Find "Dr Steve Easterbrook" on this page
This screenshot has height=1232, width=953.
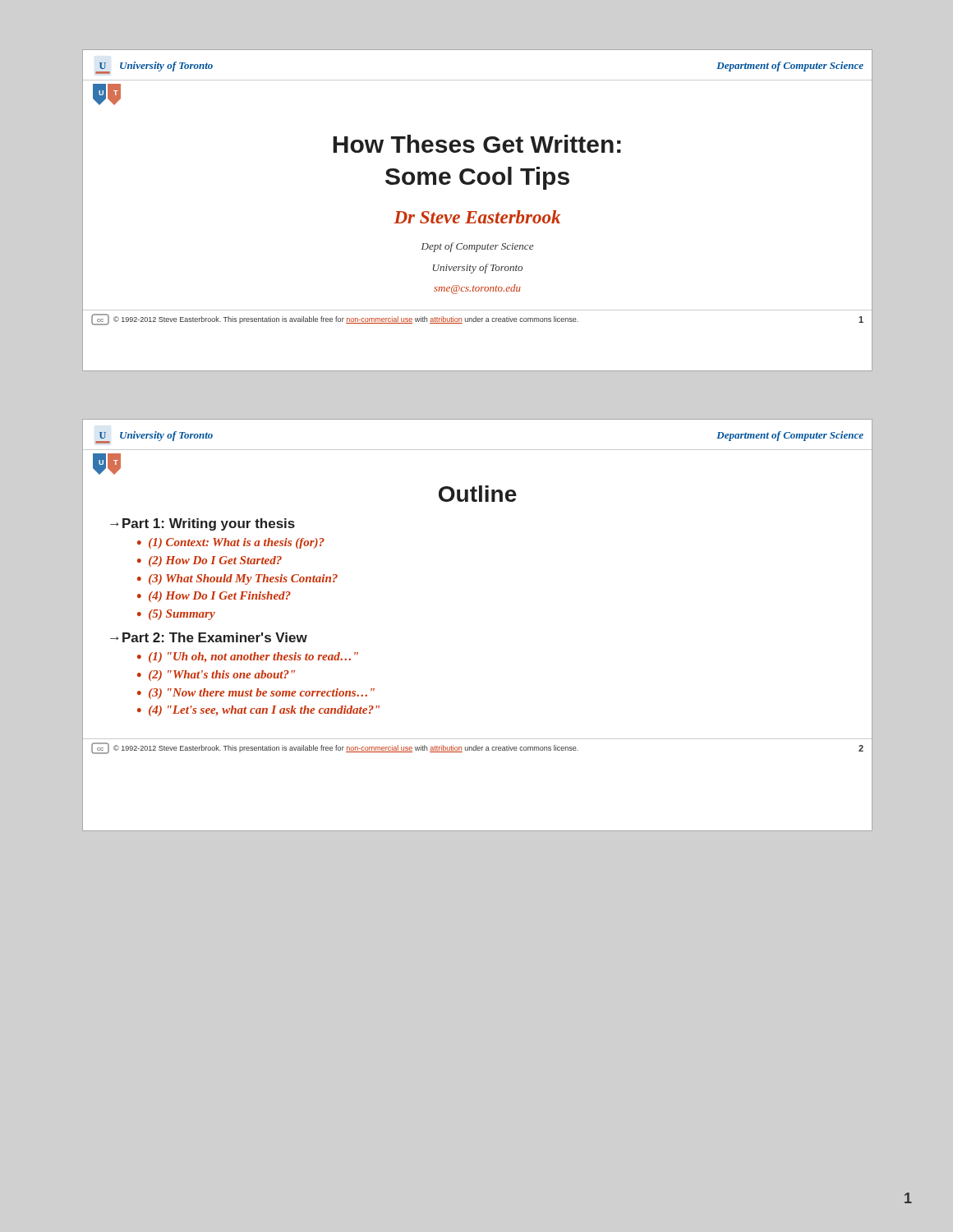pos(477,217)
